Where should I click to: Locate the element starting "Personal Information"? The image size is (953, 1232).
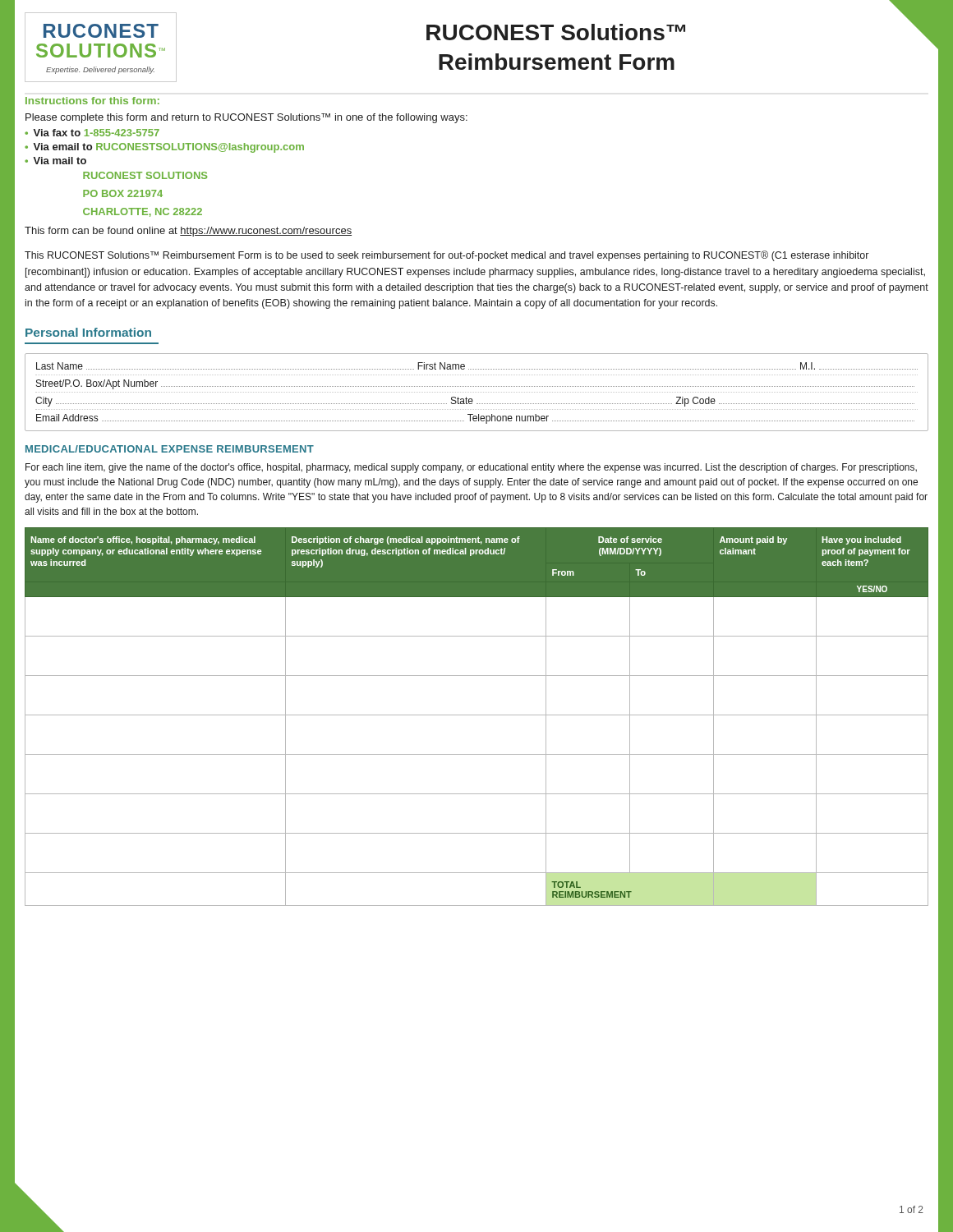[88, 332]
